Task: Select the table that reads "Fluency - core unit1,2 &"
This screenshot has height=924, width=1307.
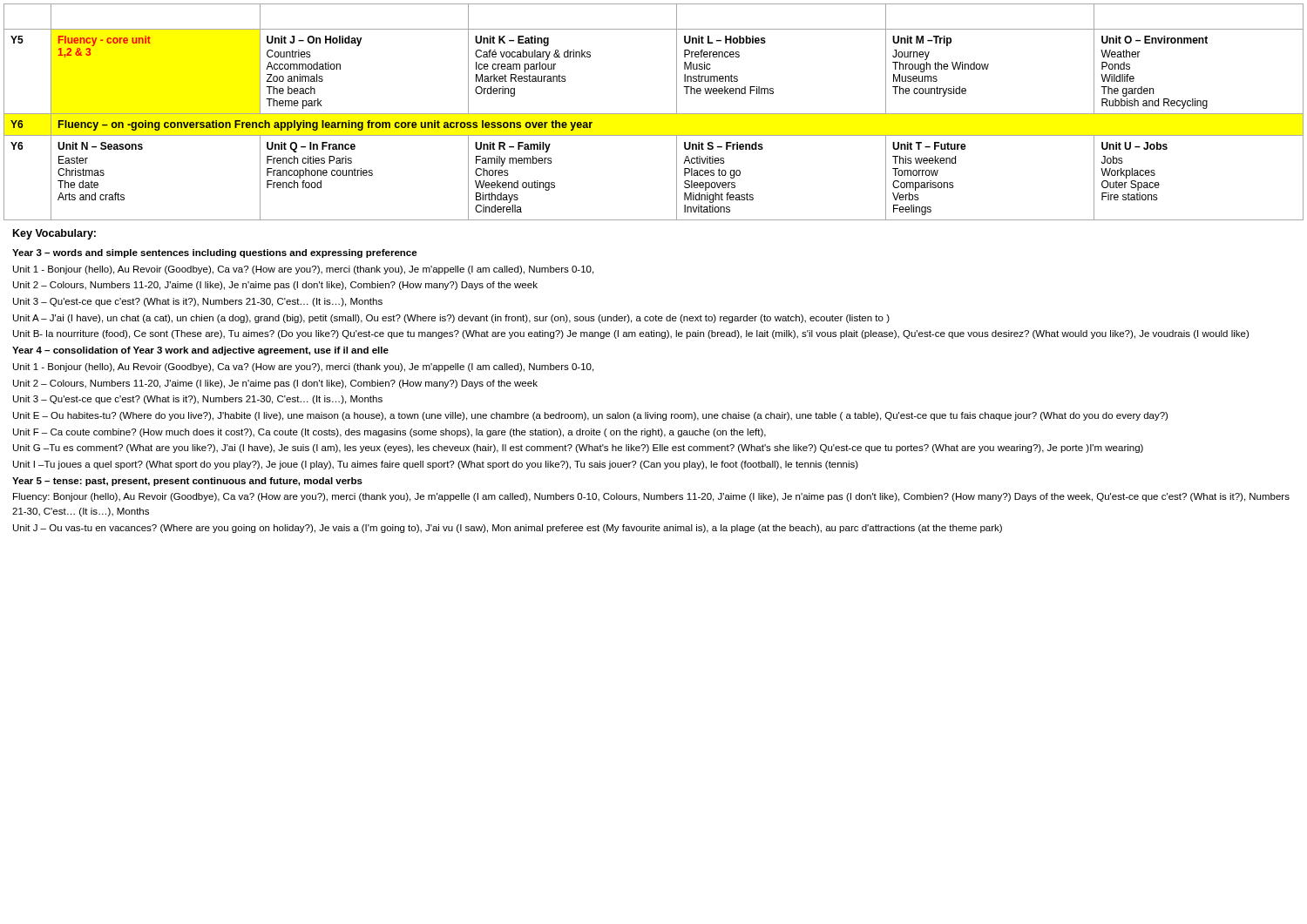Action: [155, 71]
